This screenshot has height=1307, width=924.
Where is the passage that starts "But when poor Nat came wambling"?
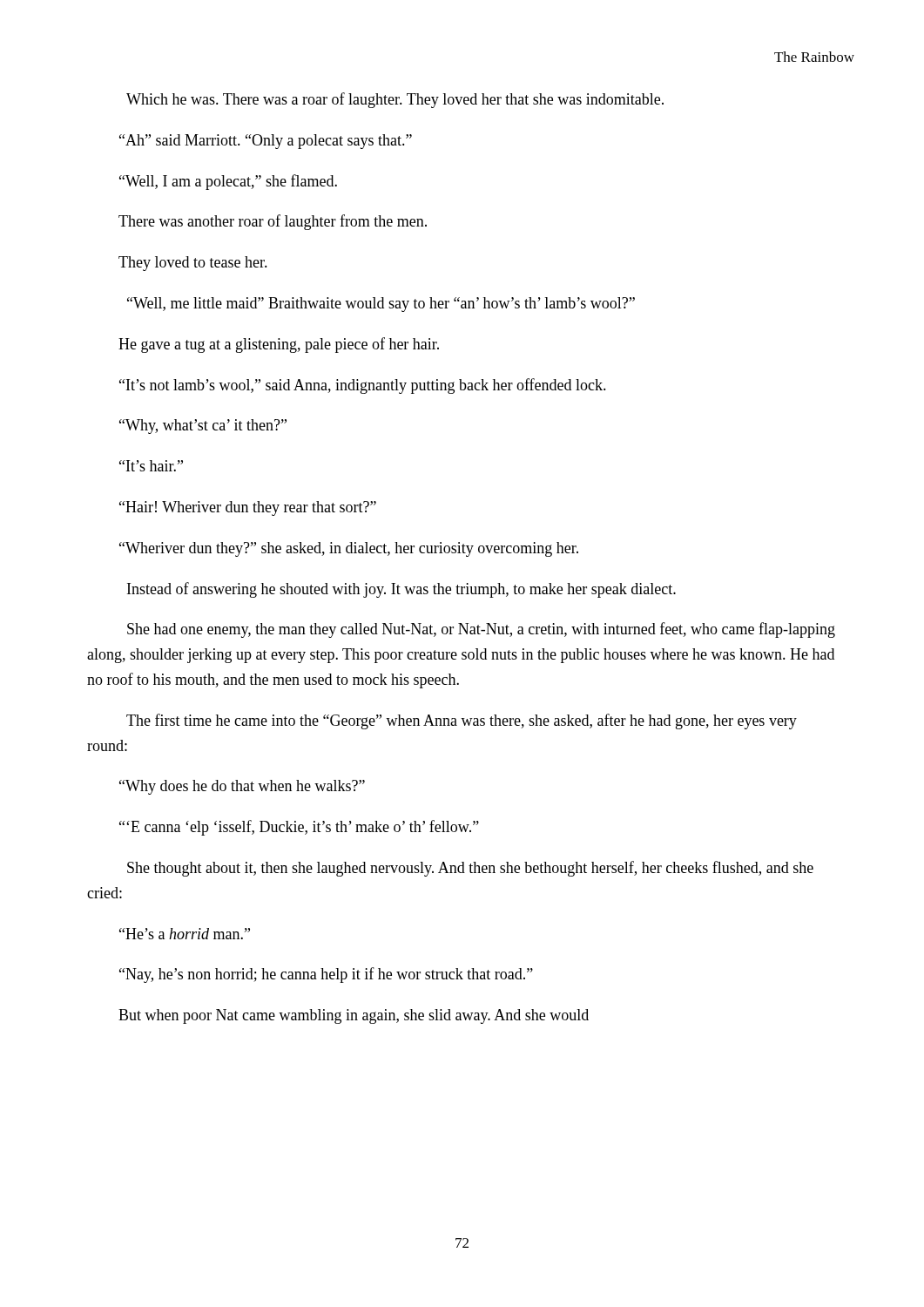[354, 1015]
